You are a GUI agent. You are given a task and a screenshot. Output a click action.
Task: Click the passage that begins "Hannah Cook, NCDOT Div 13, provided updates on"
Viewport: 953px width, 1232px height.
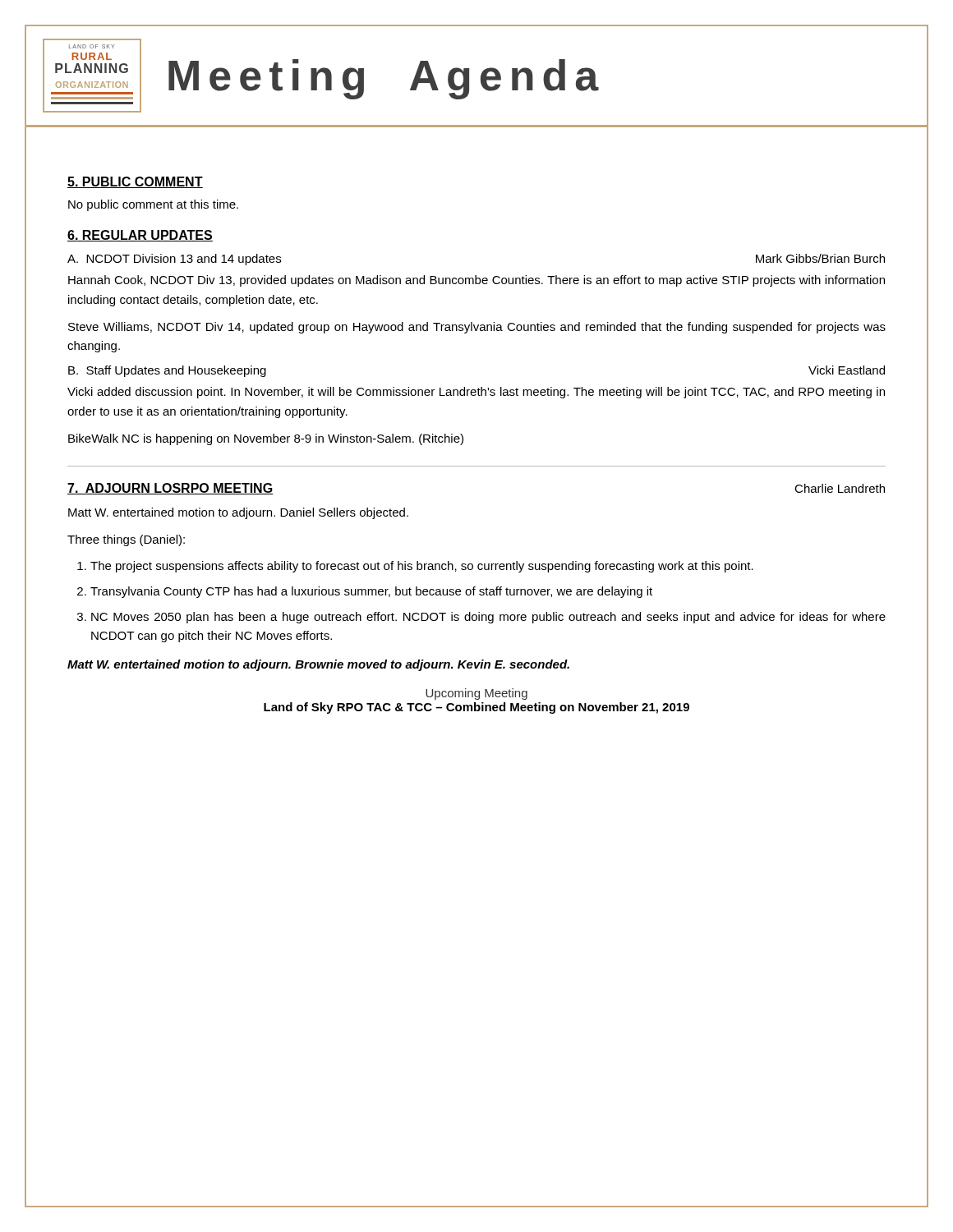tap(476, 289)
